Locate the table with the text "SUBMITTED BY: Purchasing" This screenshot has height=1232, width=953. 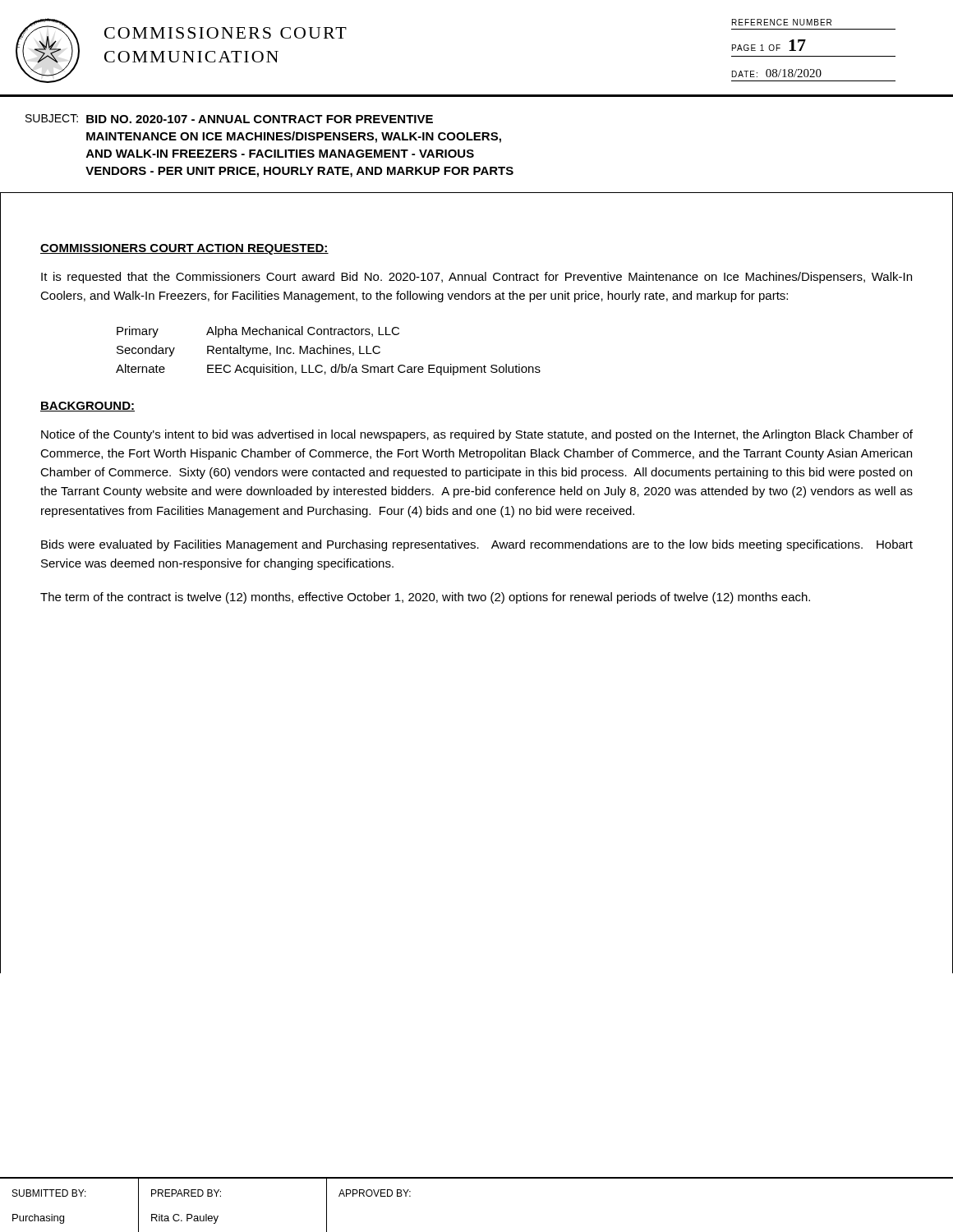[x=476, y=1204]
